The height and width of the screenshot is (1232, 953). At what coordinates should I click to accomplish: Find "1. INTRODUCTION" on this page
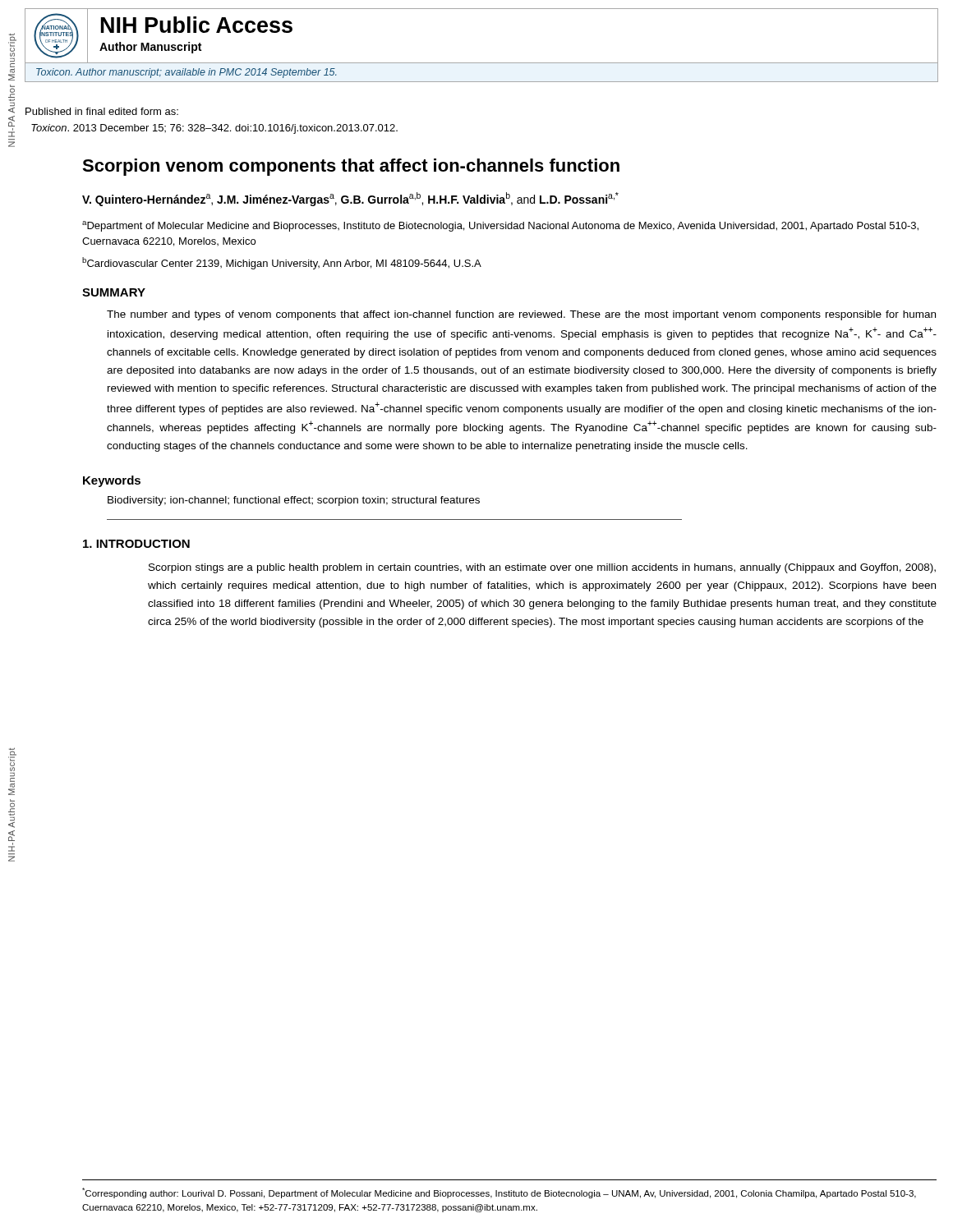point(136,543)
